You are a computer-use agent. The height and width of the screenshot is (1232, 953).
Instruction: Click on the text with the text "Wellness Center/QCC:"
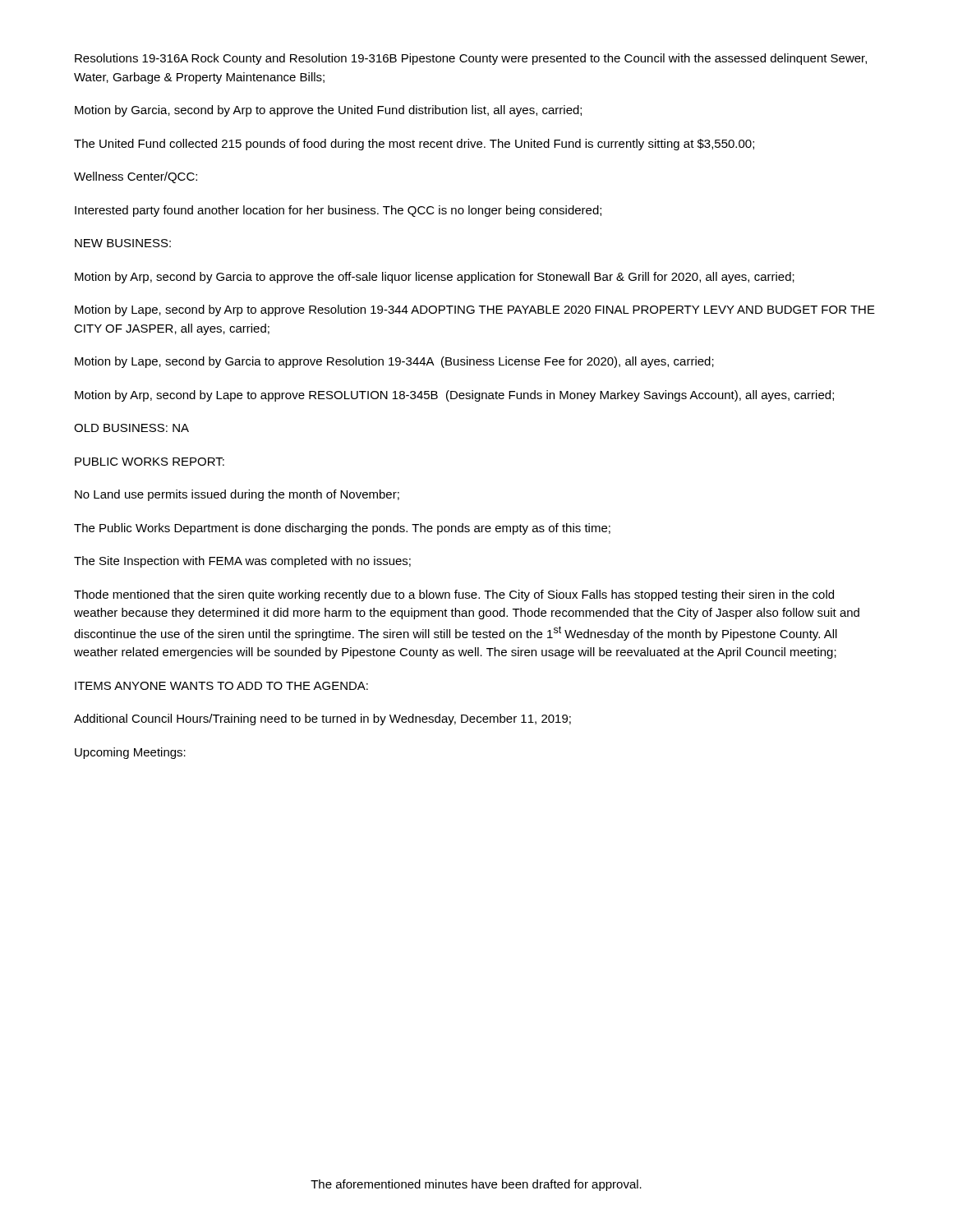(136, 176)
